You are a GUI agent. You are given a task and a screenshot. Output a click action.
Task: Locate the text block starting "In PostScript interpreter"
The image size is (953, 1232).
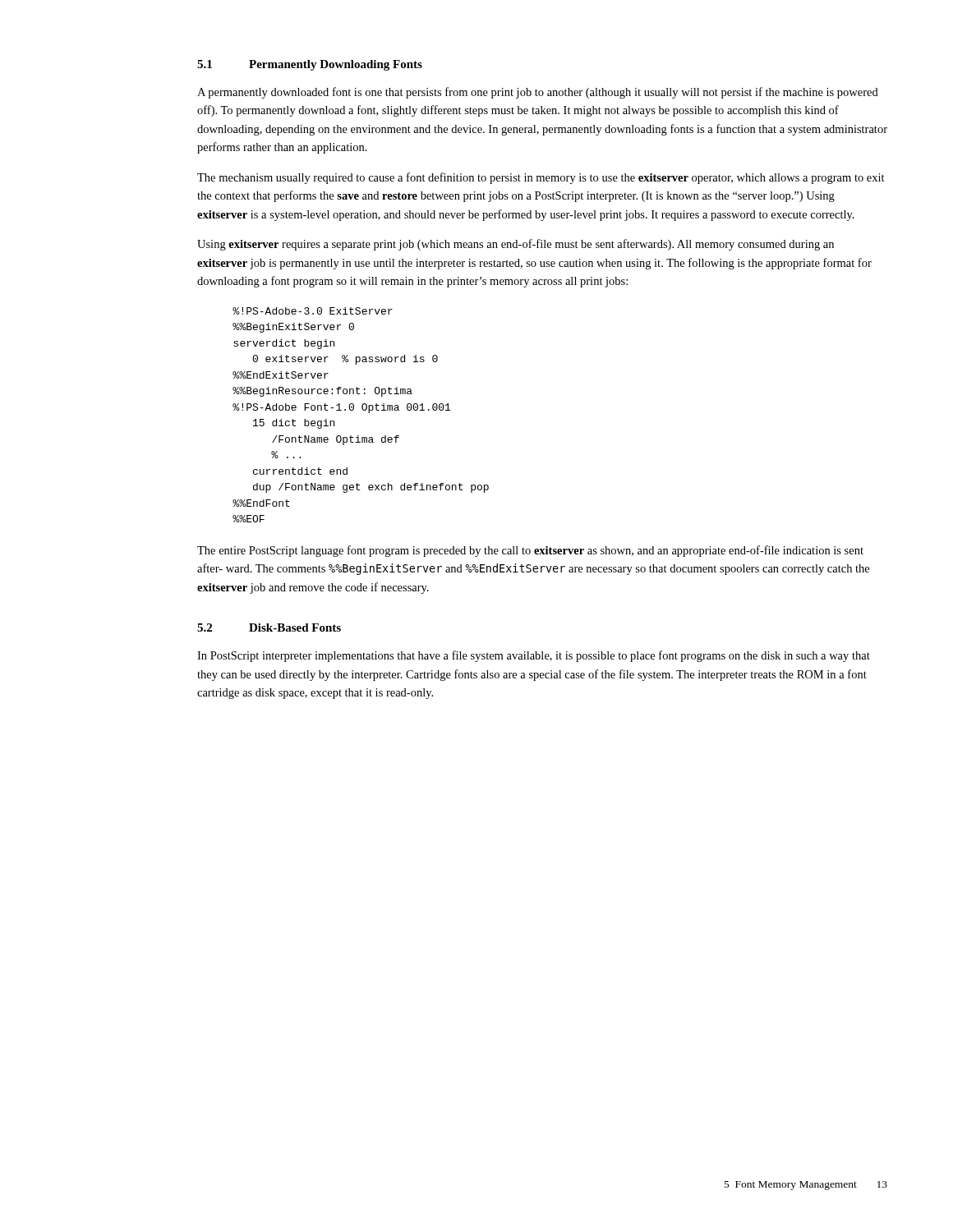click(x=533, y=674)
